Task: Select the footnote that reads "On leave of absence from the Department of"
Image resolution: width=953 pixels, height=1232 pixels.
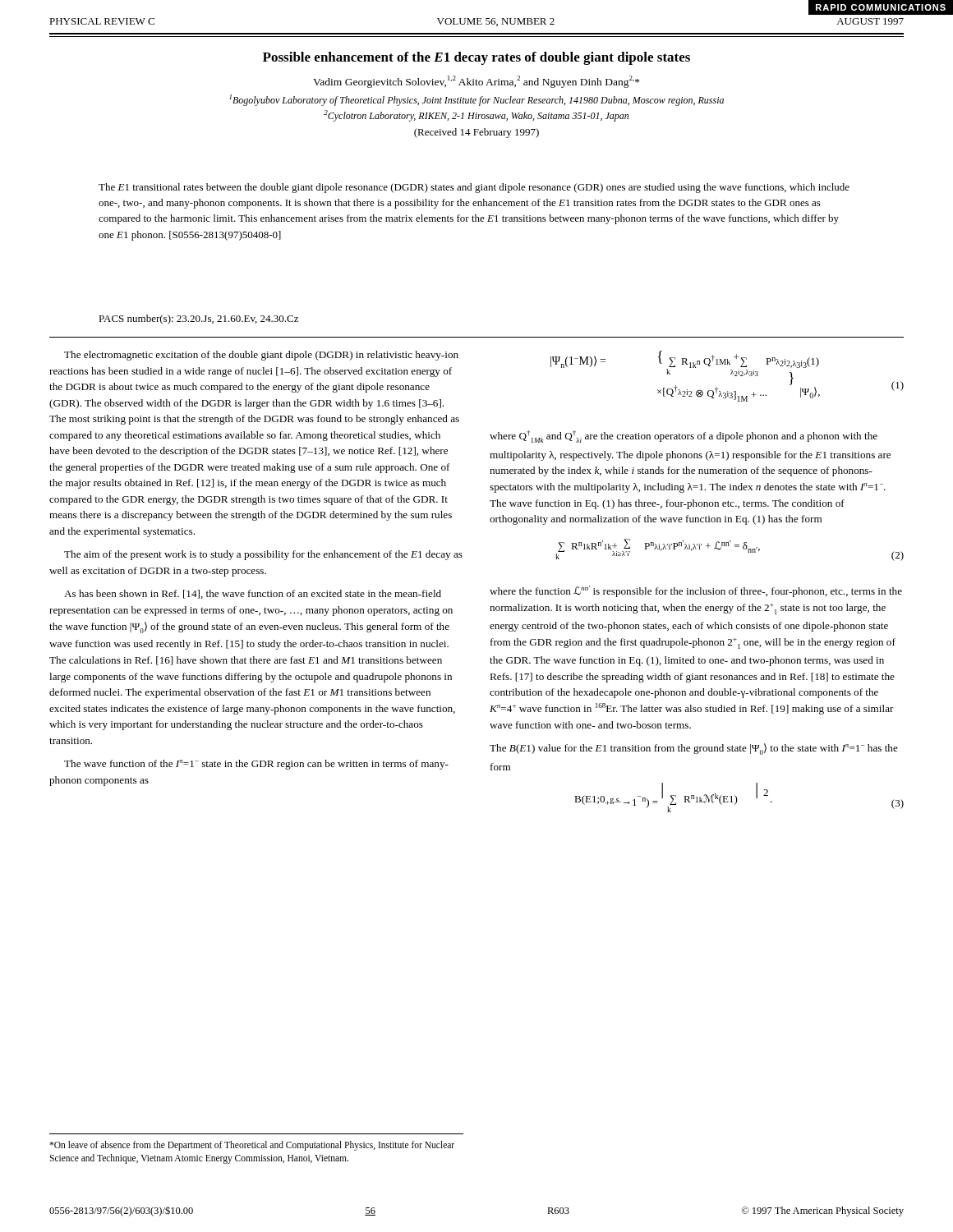Action: (x=252, y=1151)
